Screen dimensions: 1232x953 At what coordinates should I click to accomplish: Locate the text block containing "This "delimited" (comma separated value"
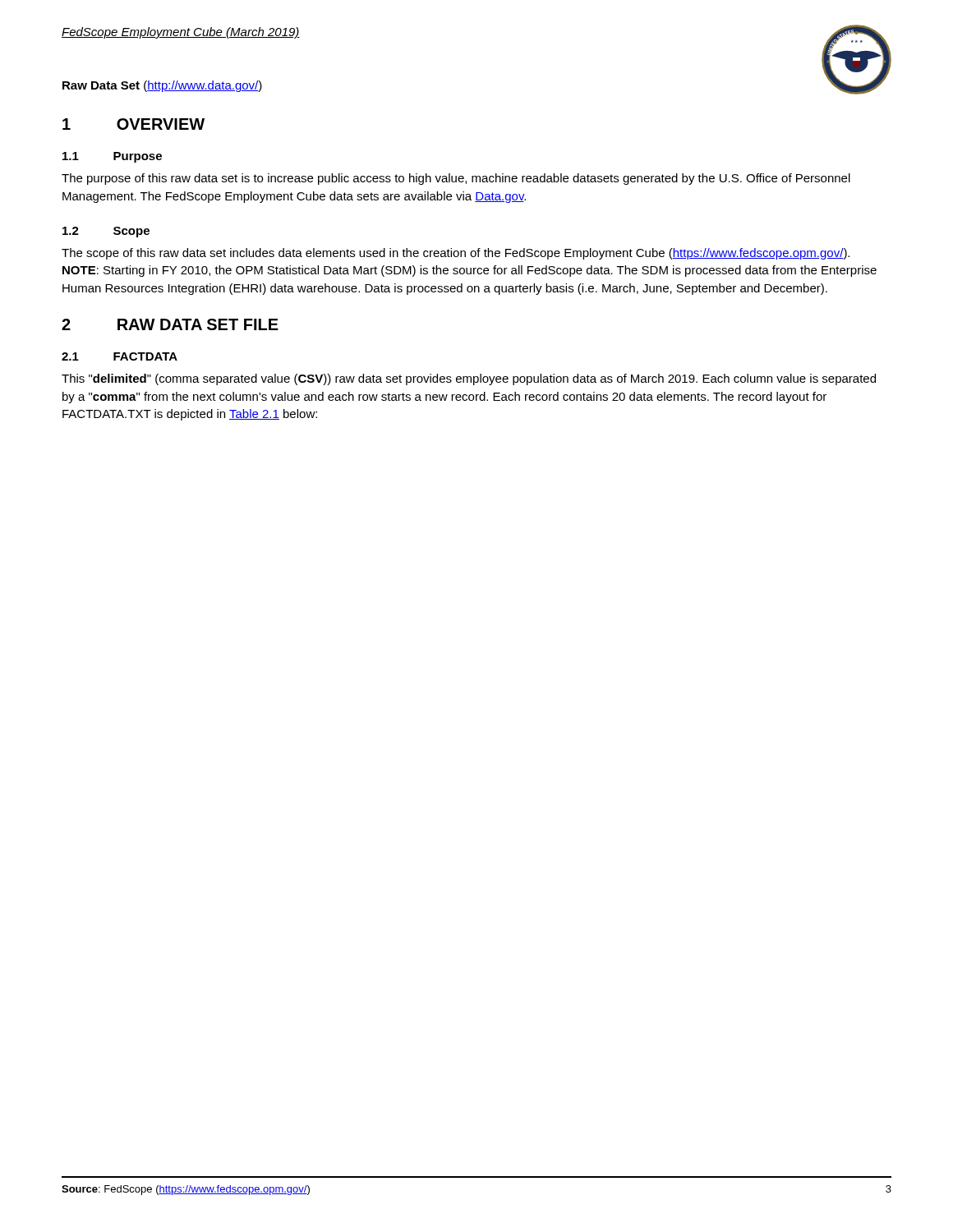point(476,396)
